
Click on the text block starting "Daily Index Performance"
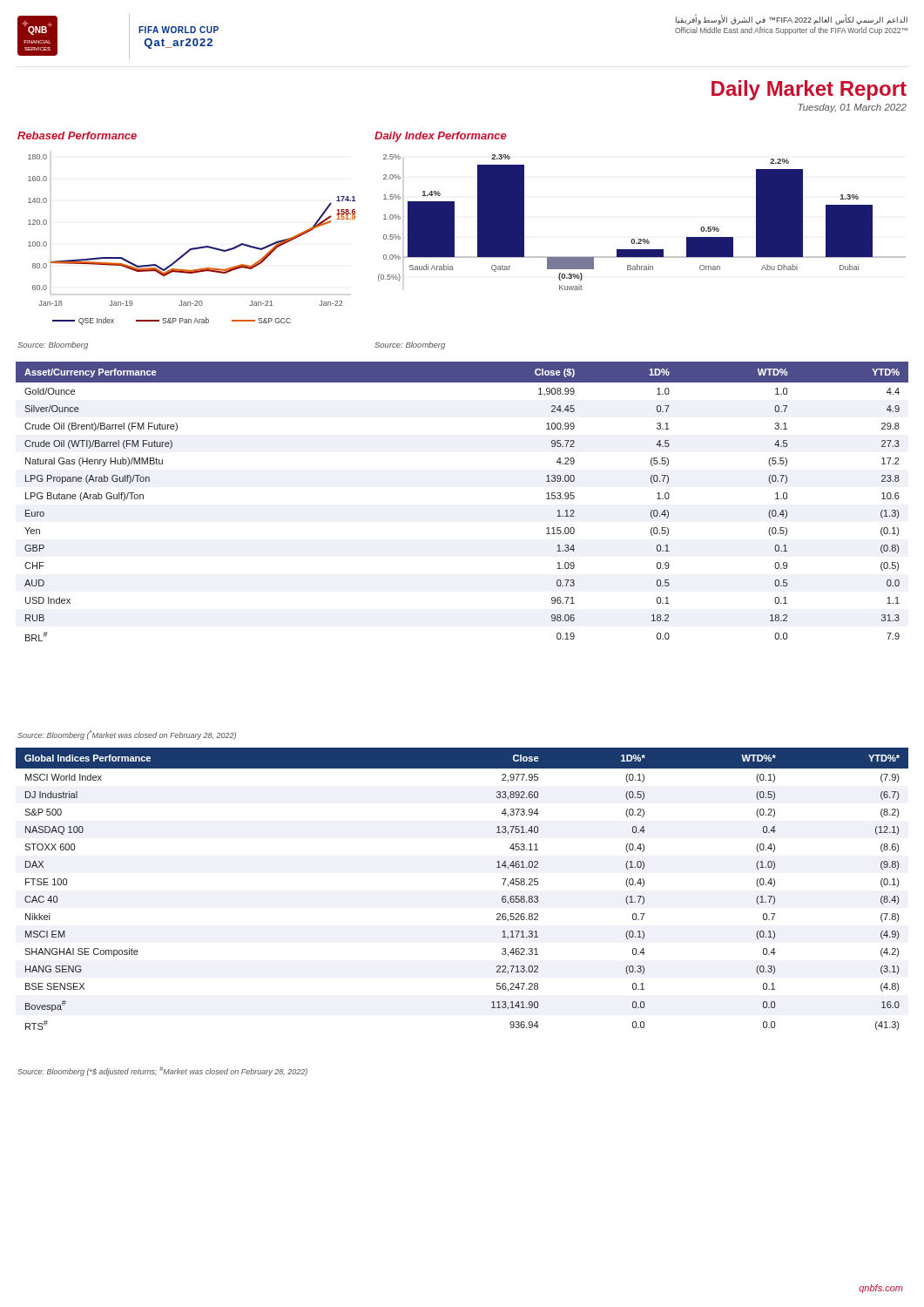[x=441, y=136]
